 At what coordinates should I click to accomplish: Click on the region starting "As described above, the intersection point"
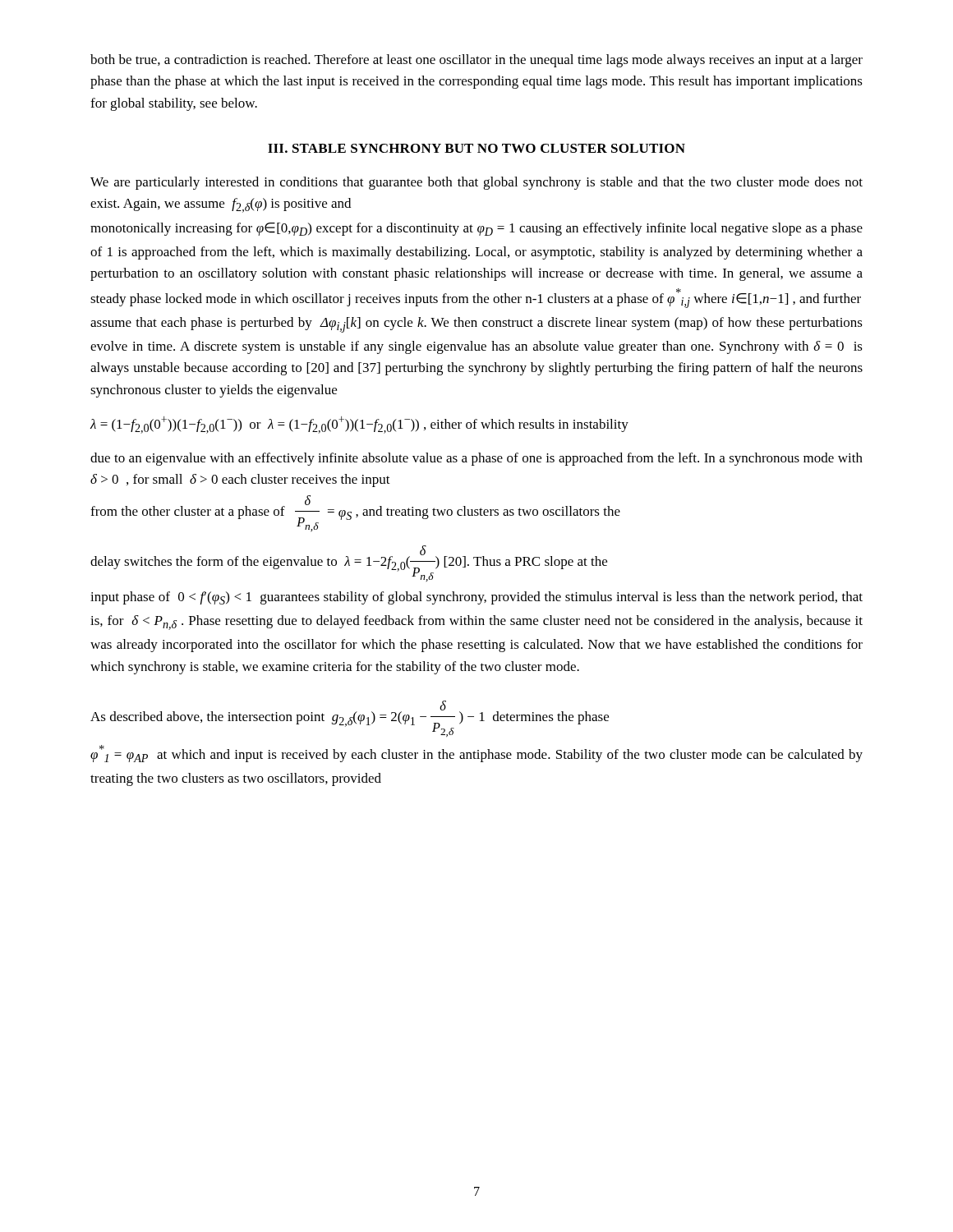(x=350, y=718)
